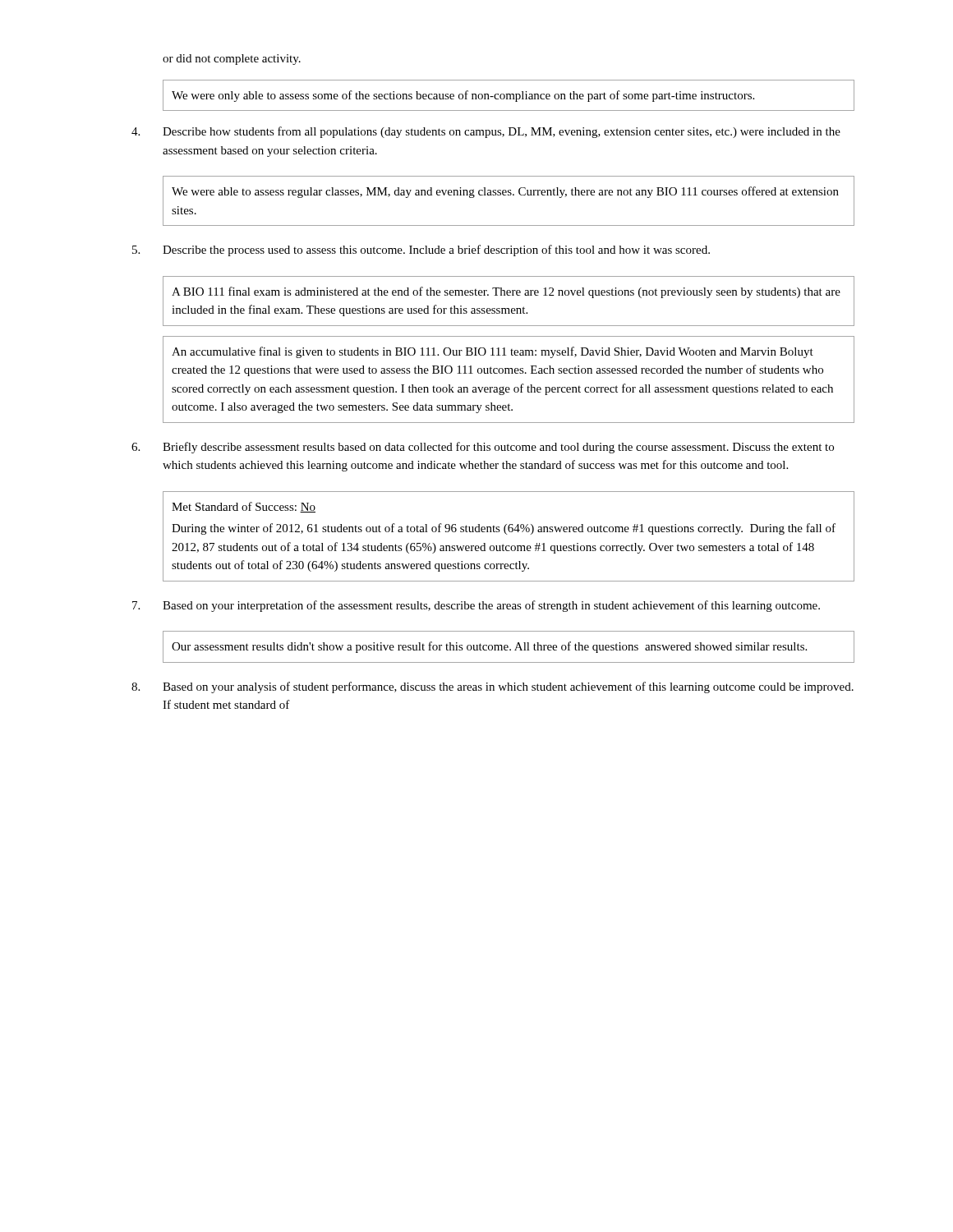Click on the text block containing "We were only able to assess some"
This screenshot has height=1232, width=953.
(463, 95)
